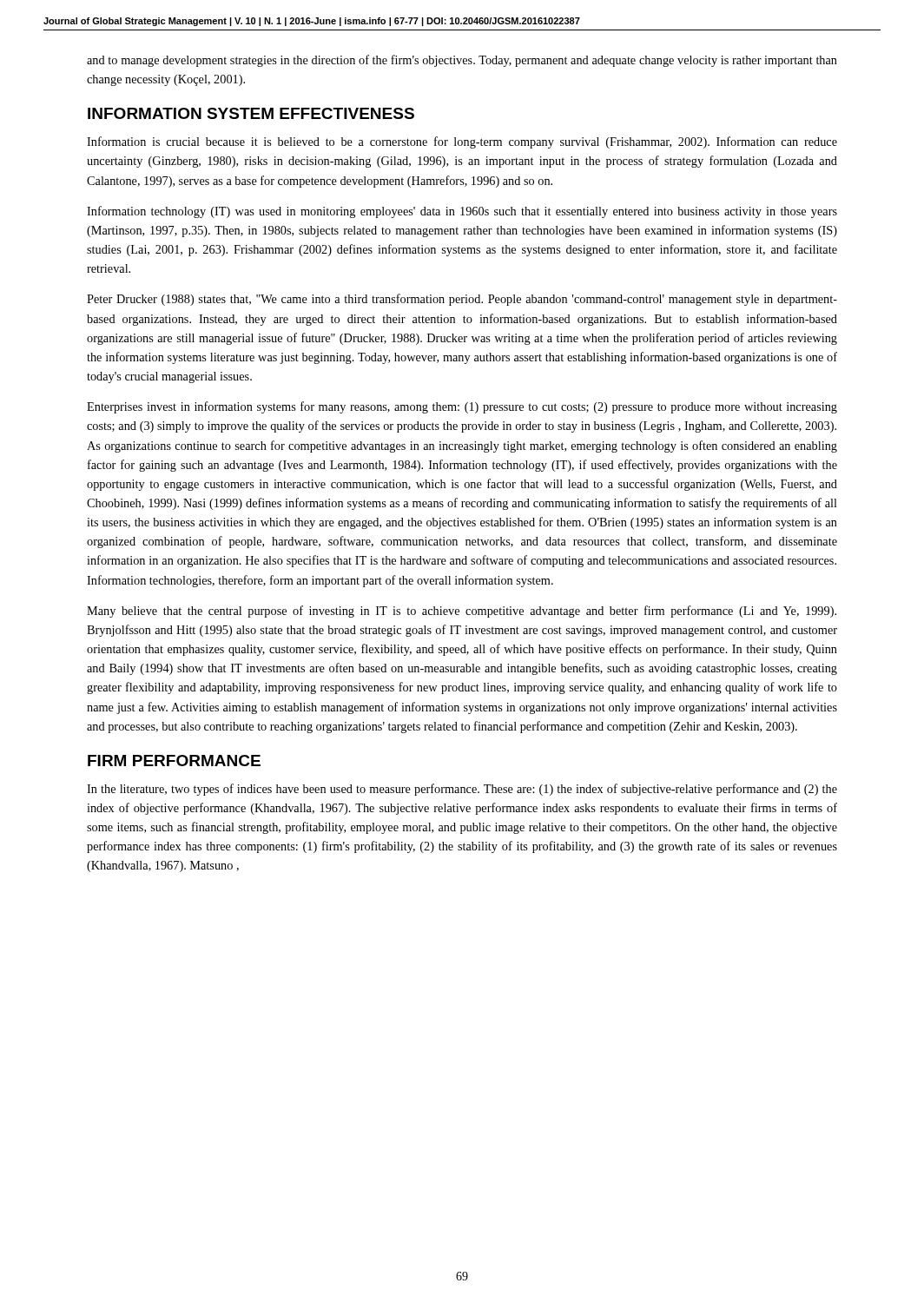Image resolution: width=924 pixels, height=1303 pixels.
Task: Where is the passage that starts "Many believe that the central"?
Action: pyautogui.click(x=462, y=668)
